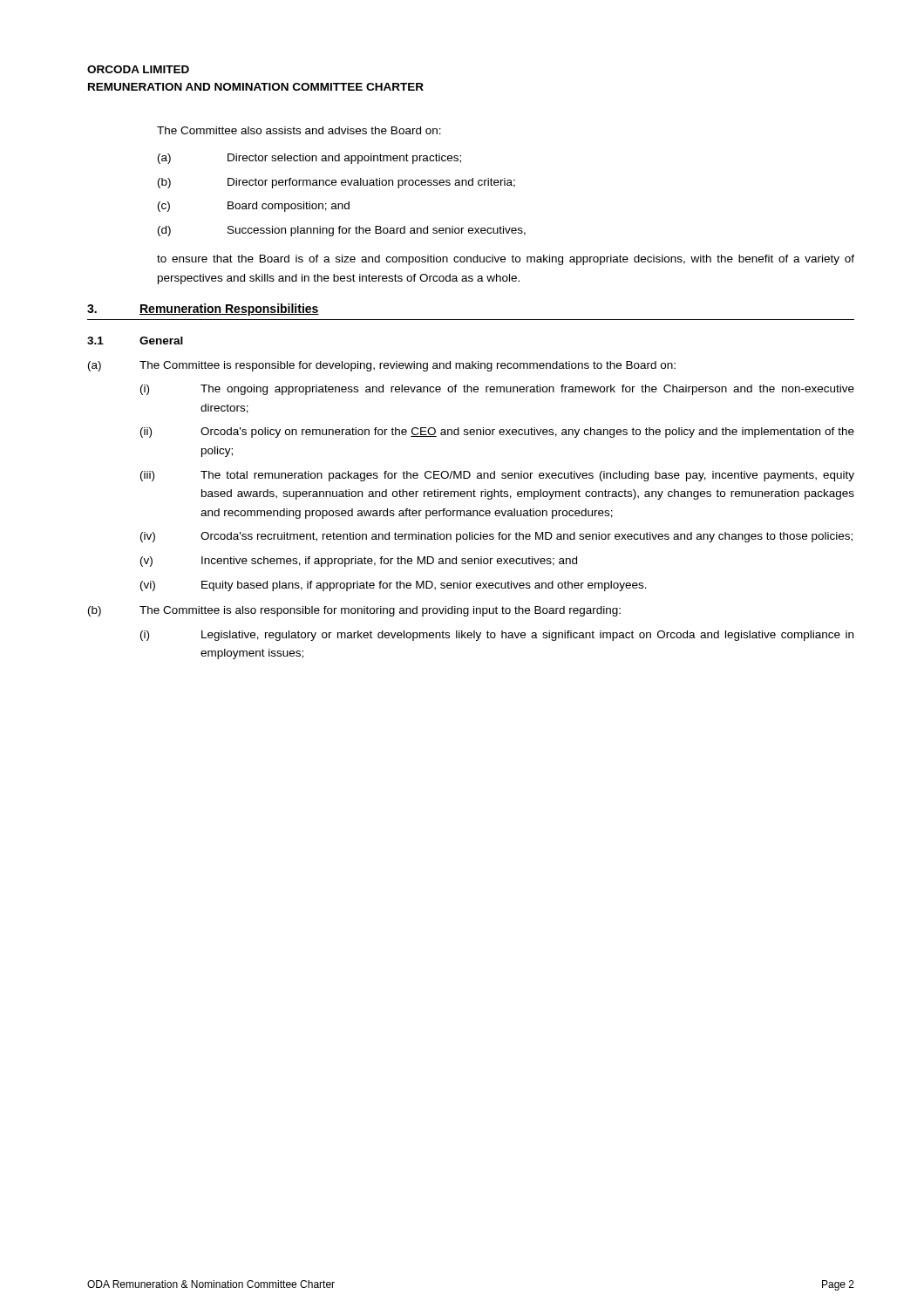Find the text block with the text "to ensure that the Board is of a"

(506, 268)
